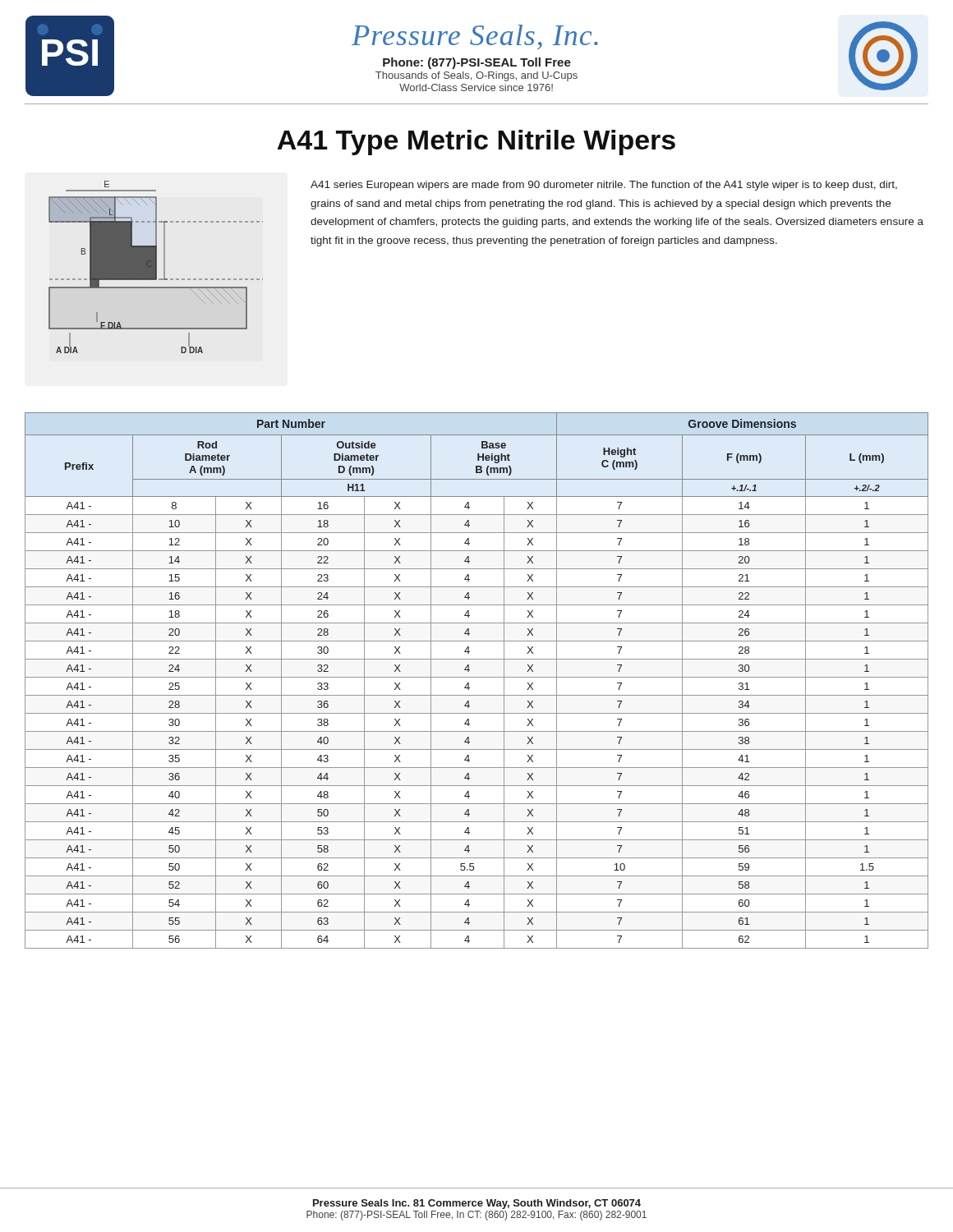Locate the block of text that opens with "A41 series European"
Screen dimensions: 1232x953
tap(617, 212)
